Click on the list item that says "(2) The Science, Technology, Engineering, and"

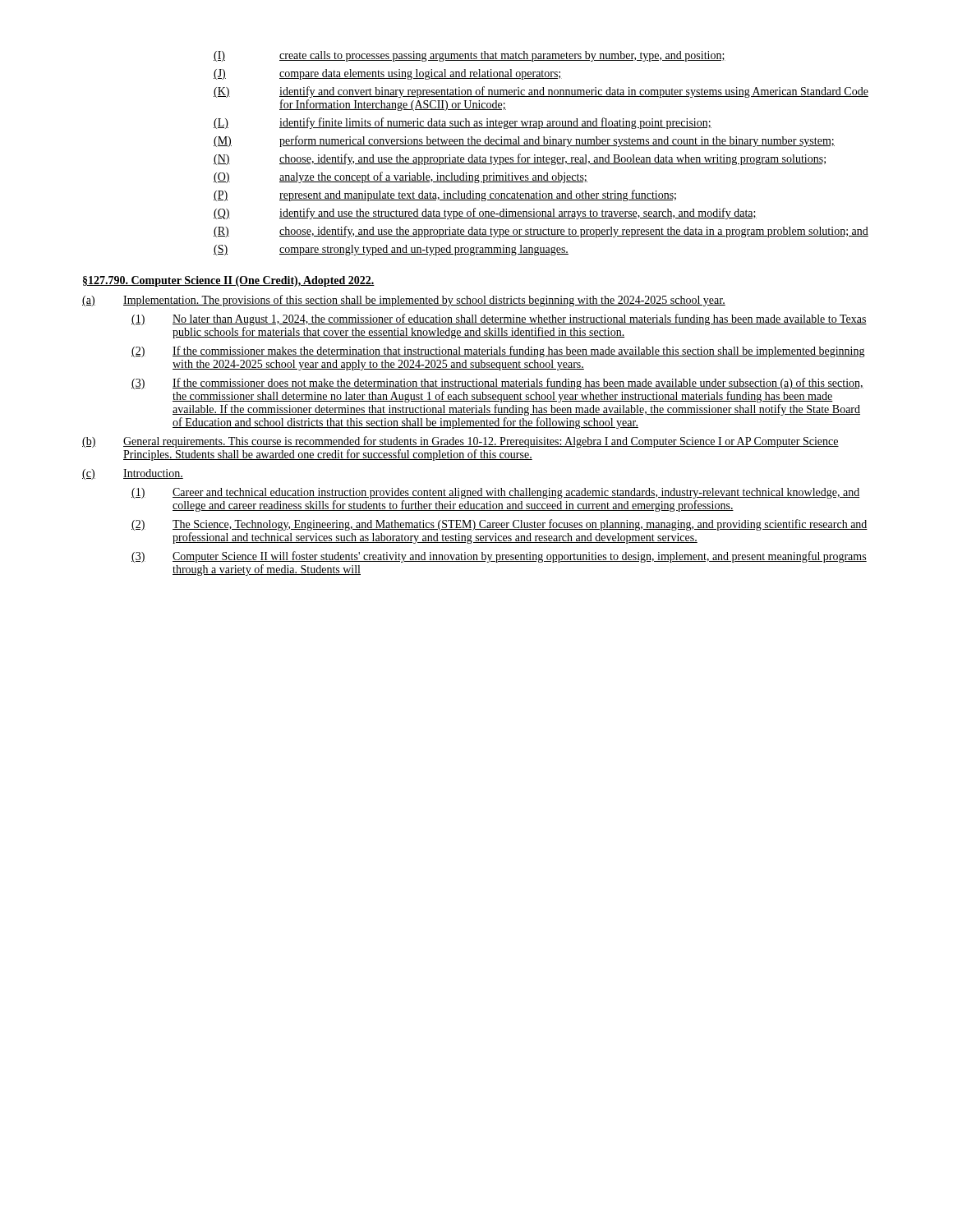pyautogui.click(x=501, y=531)
